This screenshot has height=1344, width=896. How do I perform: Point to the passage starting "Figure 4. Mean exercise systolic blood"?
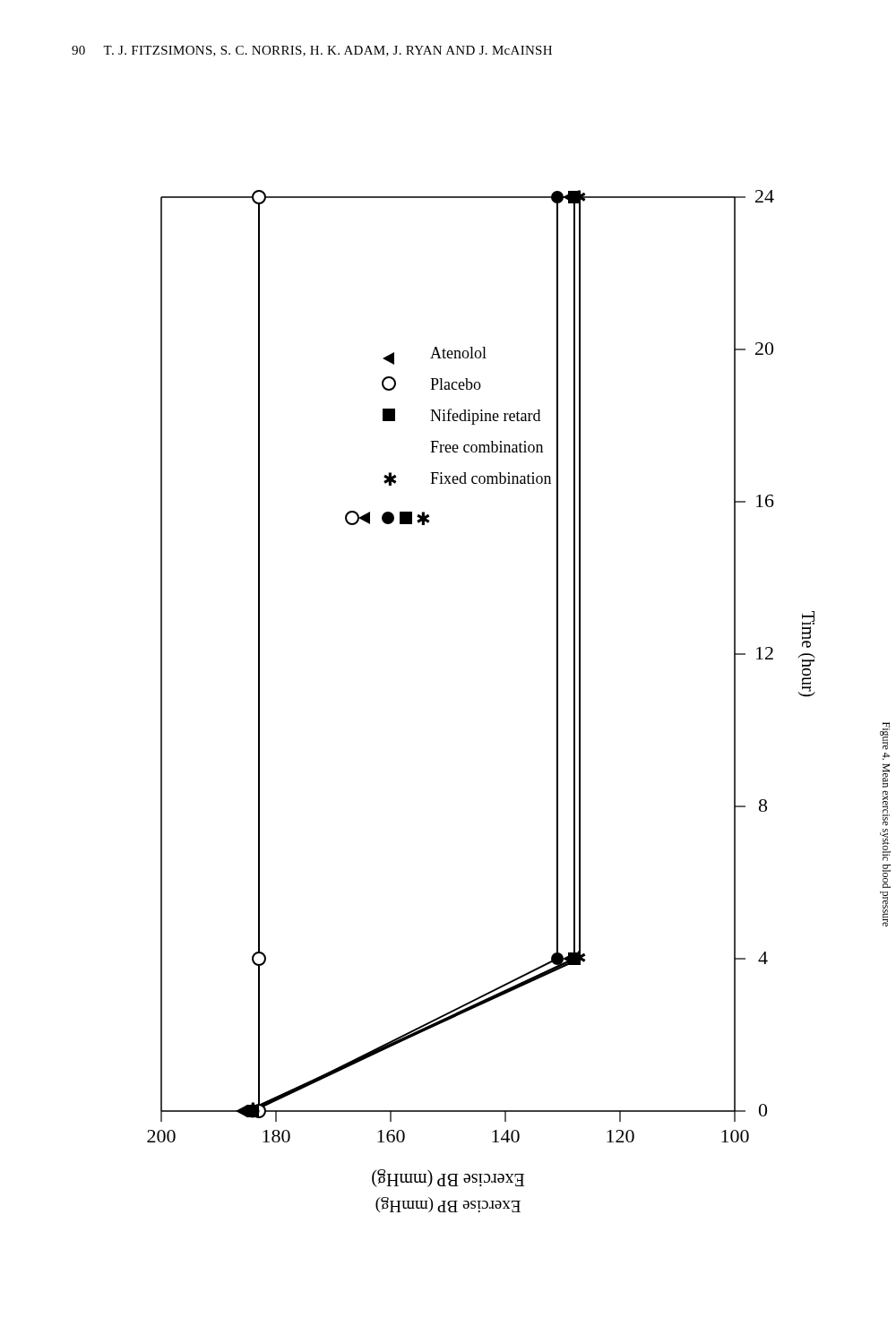coord(886,732)
